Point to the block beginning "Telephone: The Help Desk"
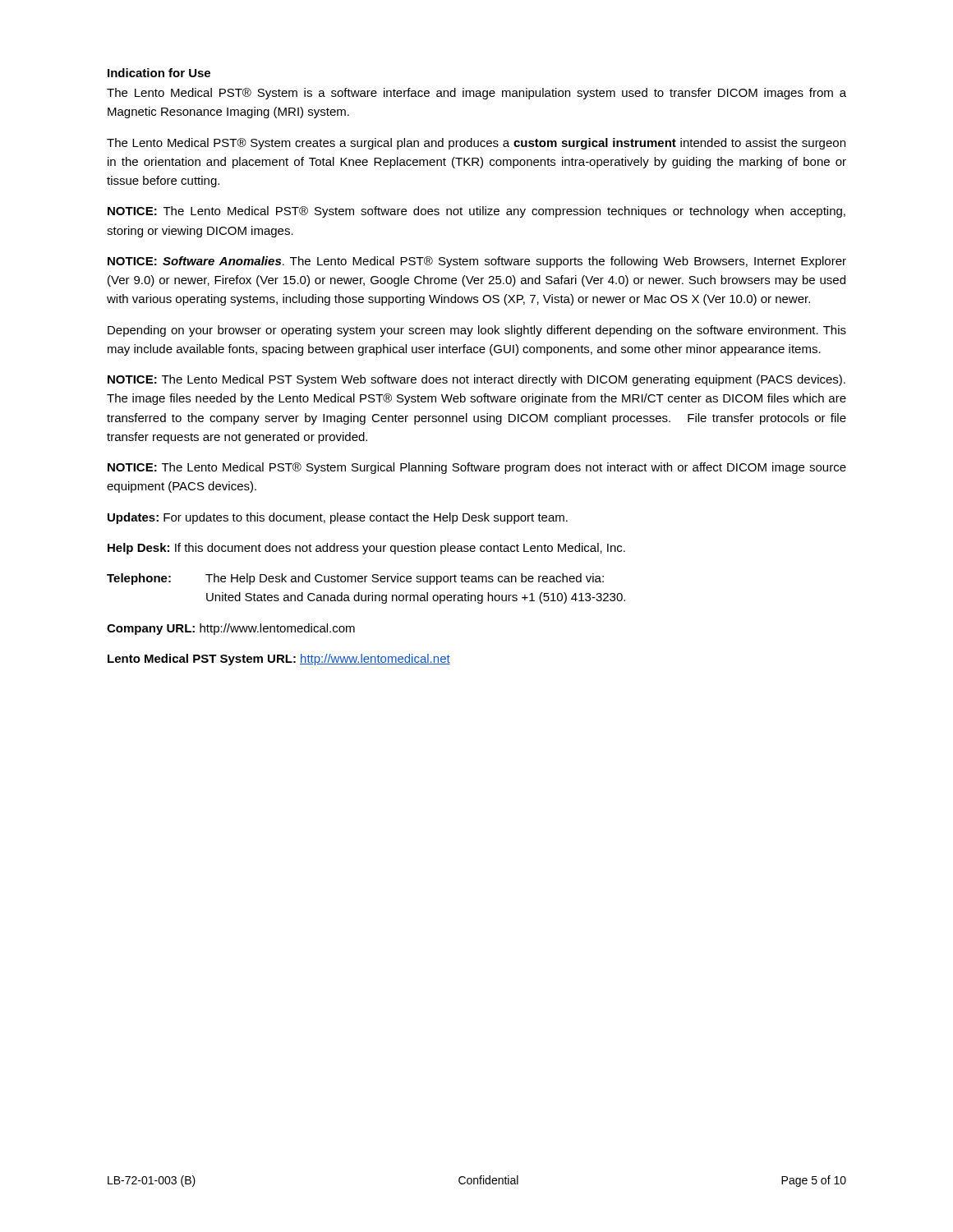Viewport: 953px width, 1232px height. coord(367,587)
